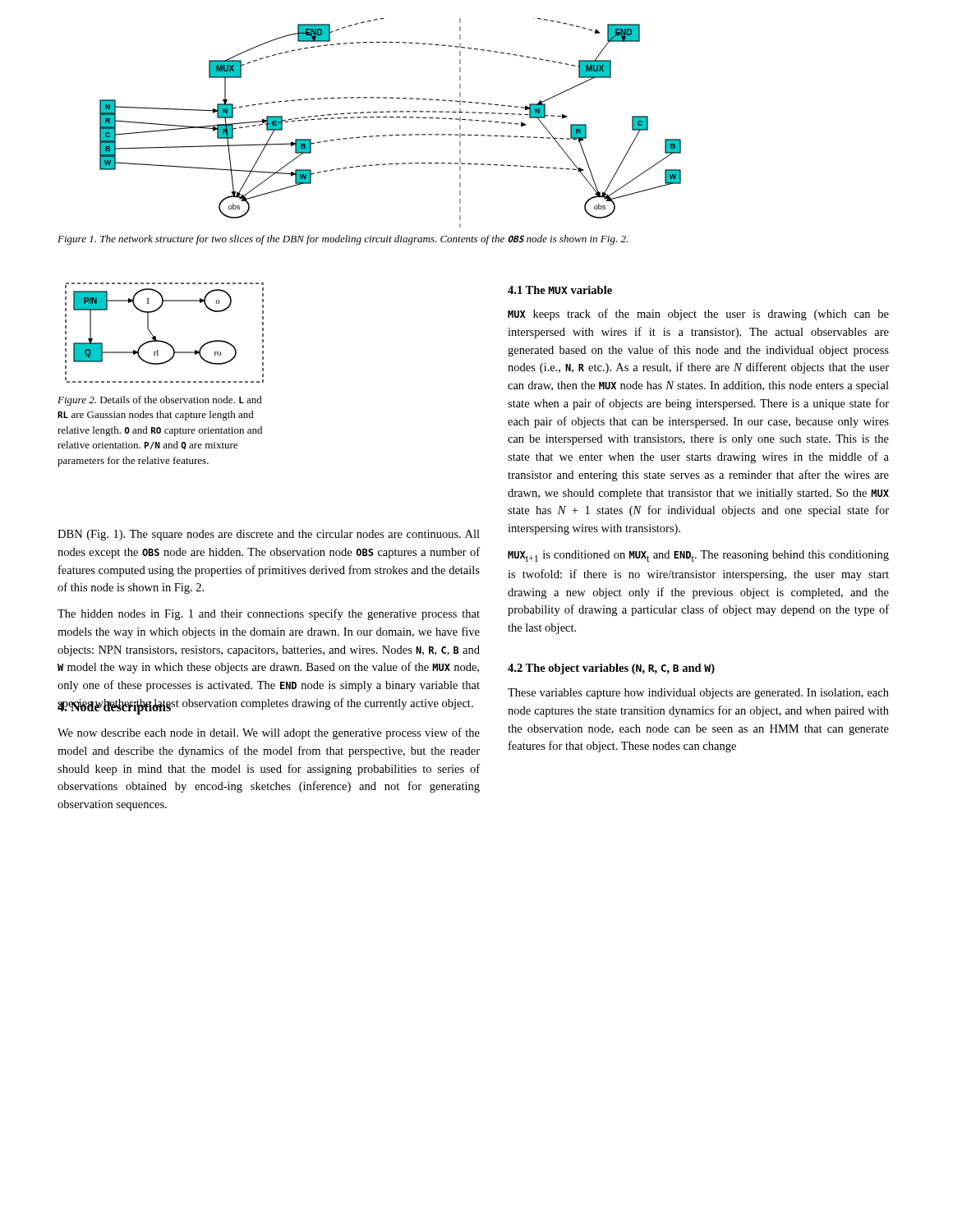Find the region starting "4.1 The MUX variable"
953x1232 pixels.
pyautogui.click(x=560, y=290)
